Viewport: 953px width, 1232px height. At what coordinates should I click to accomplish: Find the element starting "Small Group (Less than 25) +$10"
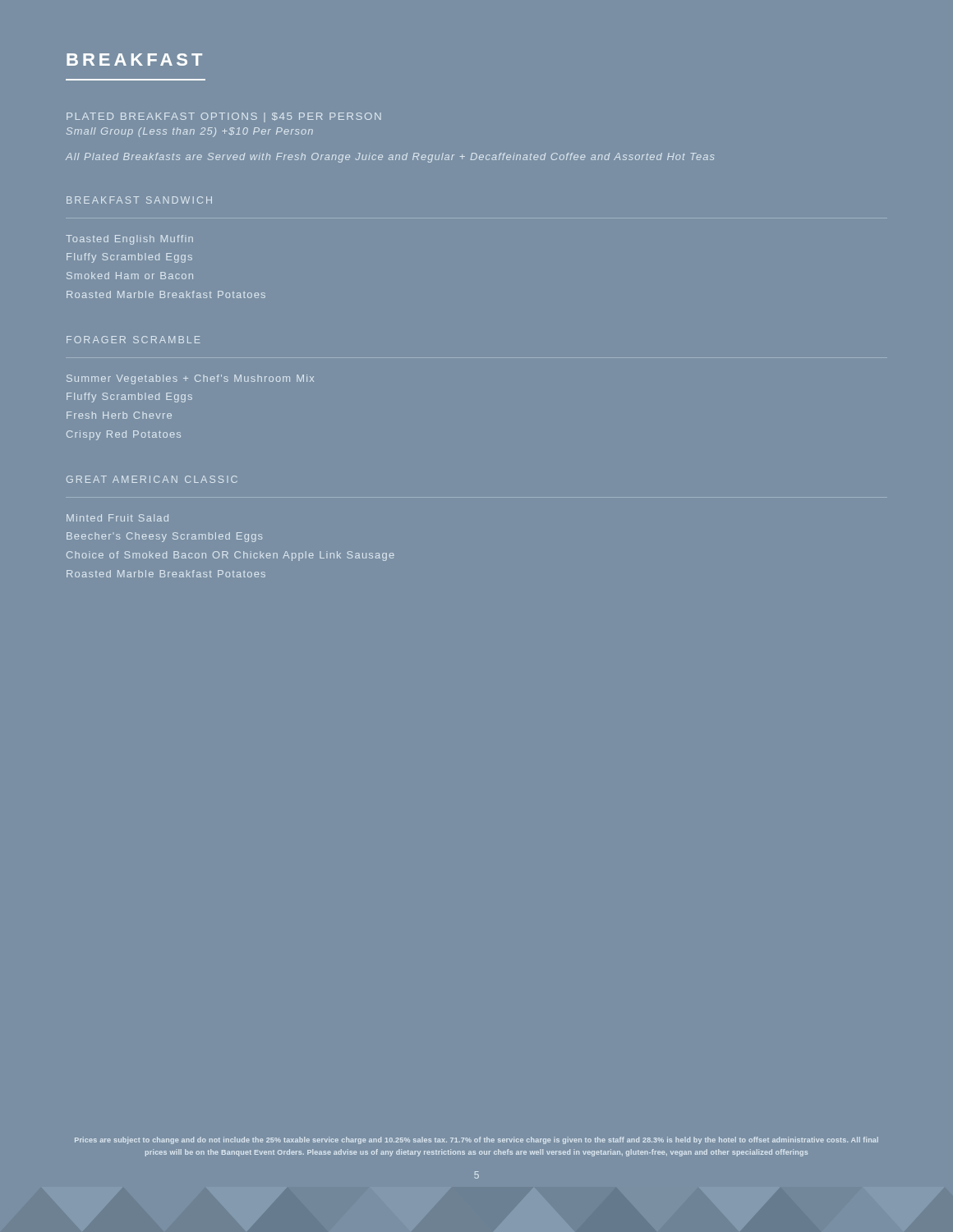(190, 131)
